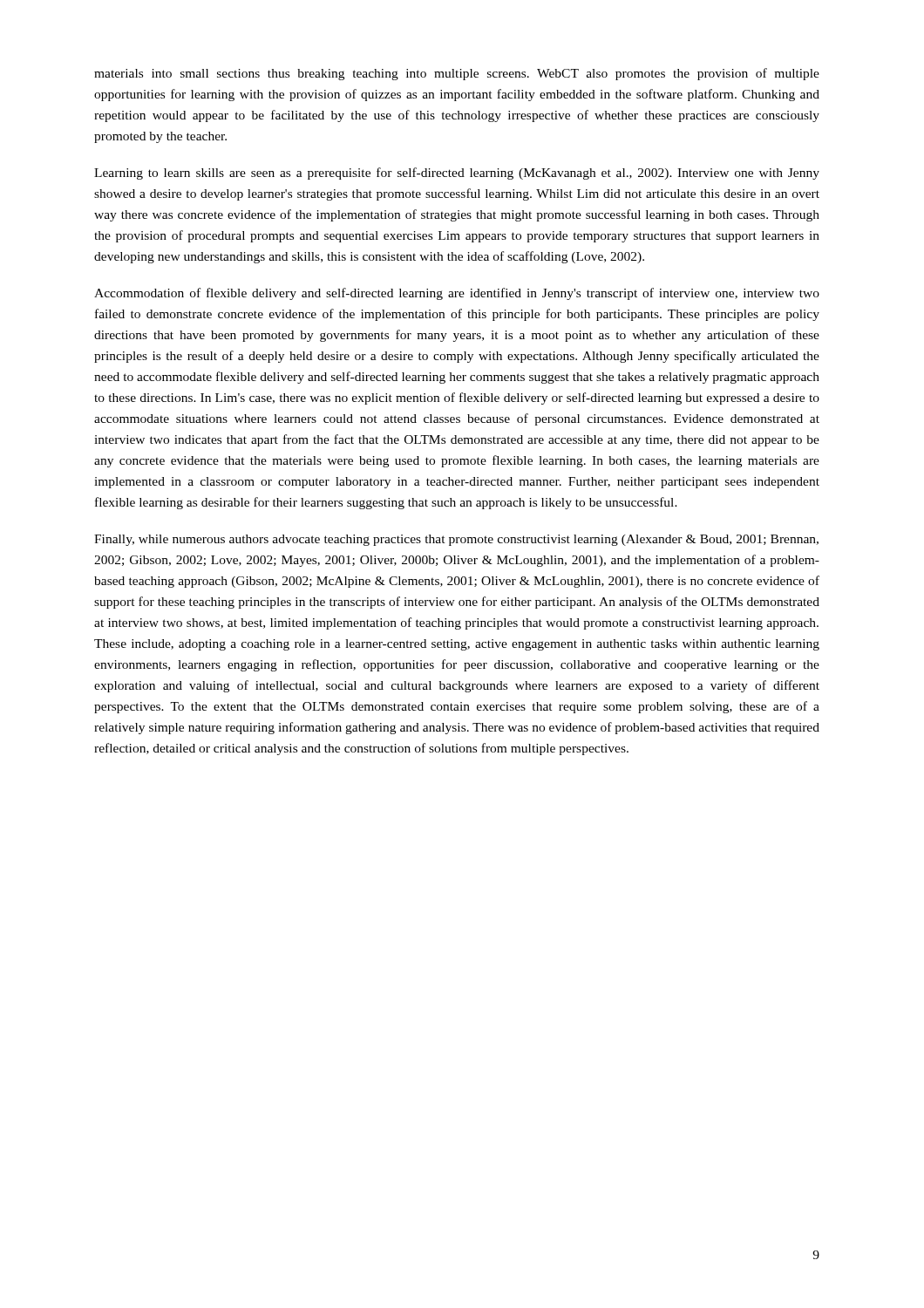Point to the block beginning "Finally, while numerous authors"
The image size is (924, 1308).
click(457, 643)
